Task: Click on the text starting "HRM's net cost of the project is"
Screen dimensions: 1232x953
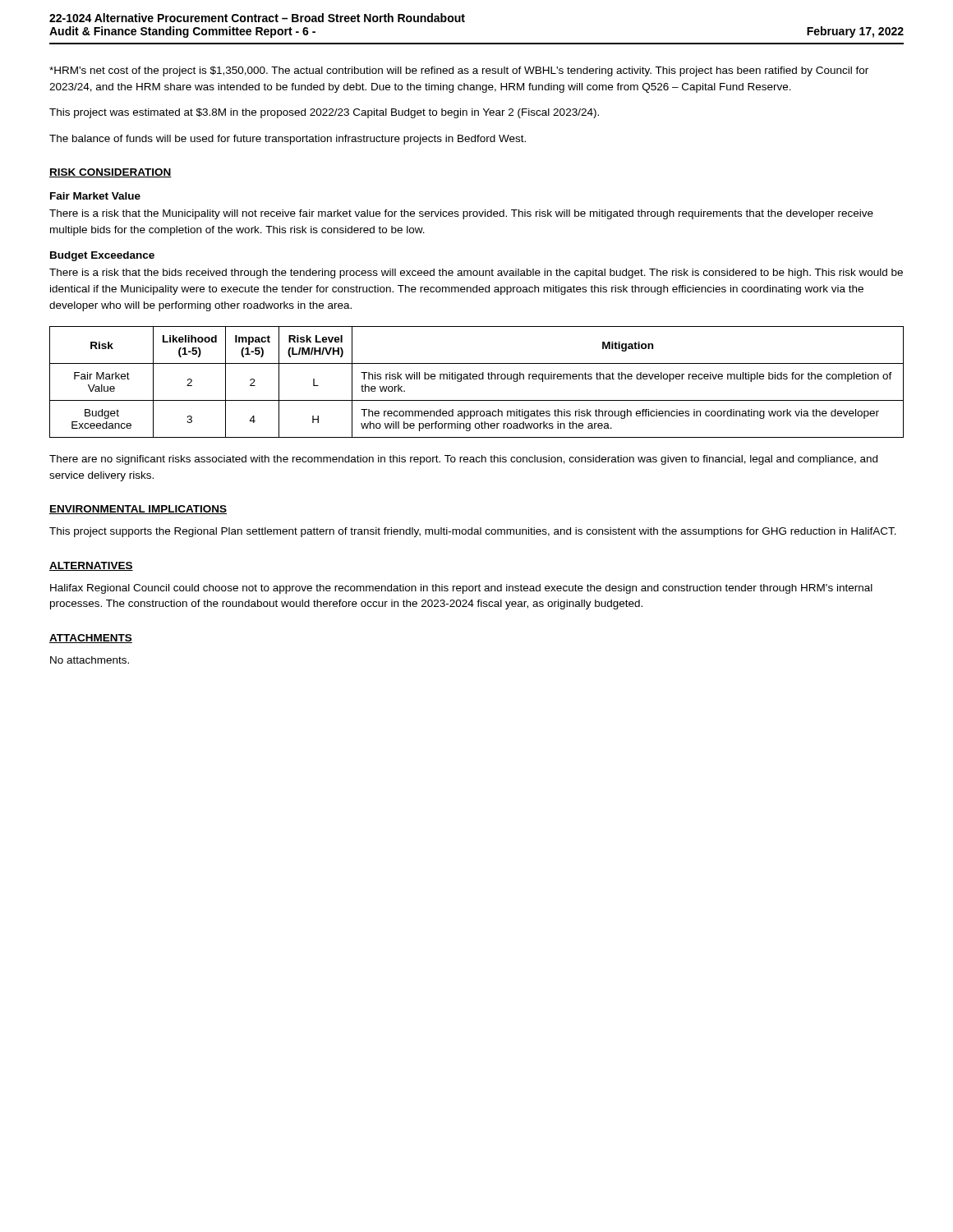Action: point(459,78)
